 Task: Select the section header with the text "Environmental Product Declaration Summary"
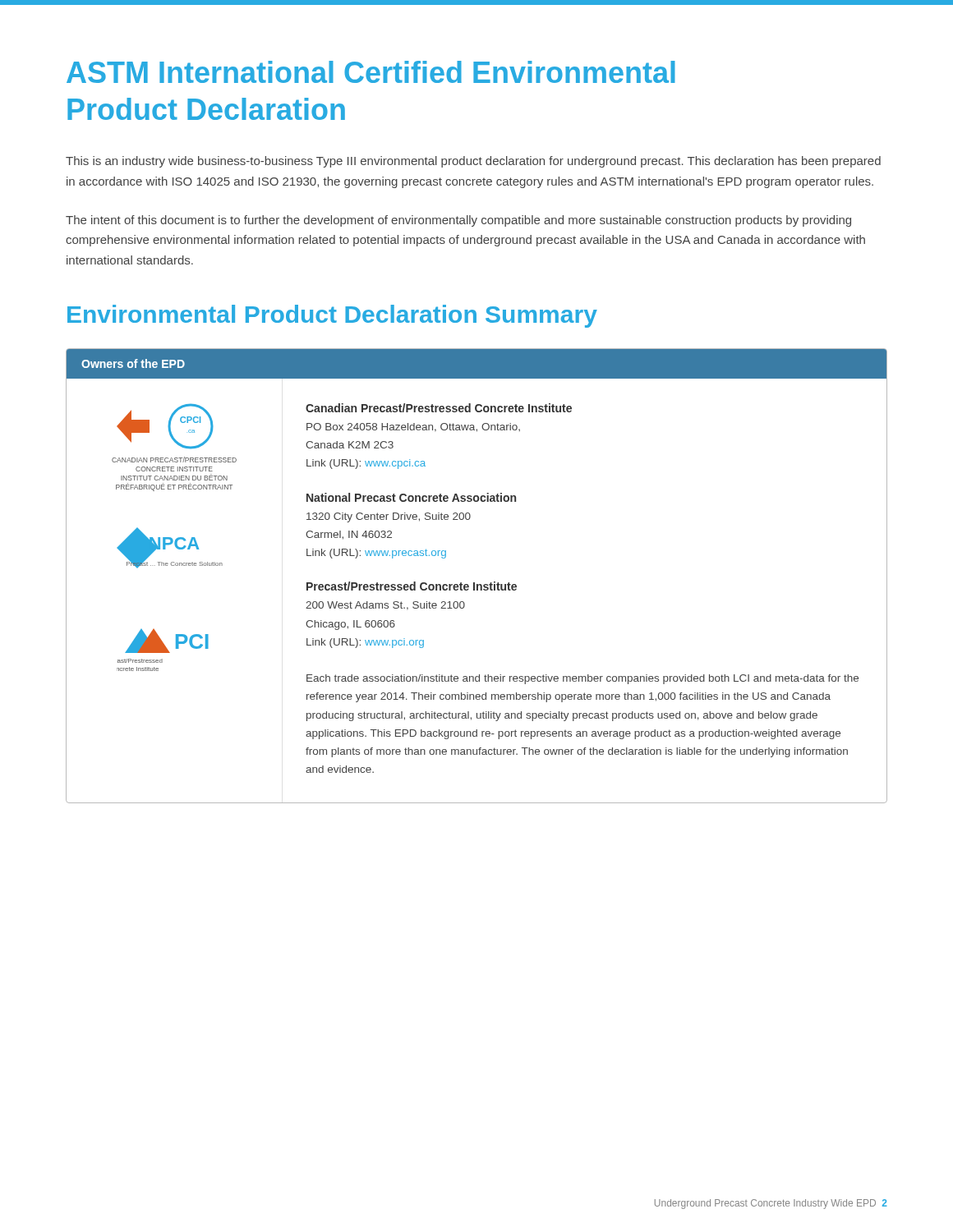(331, 314)
